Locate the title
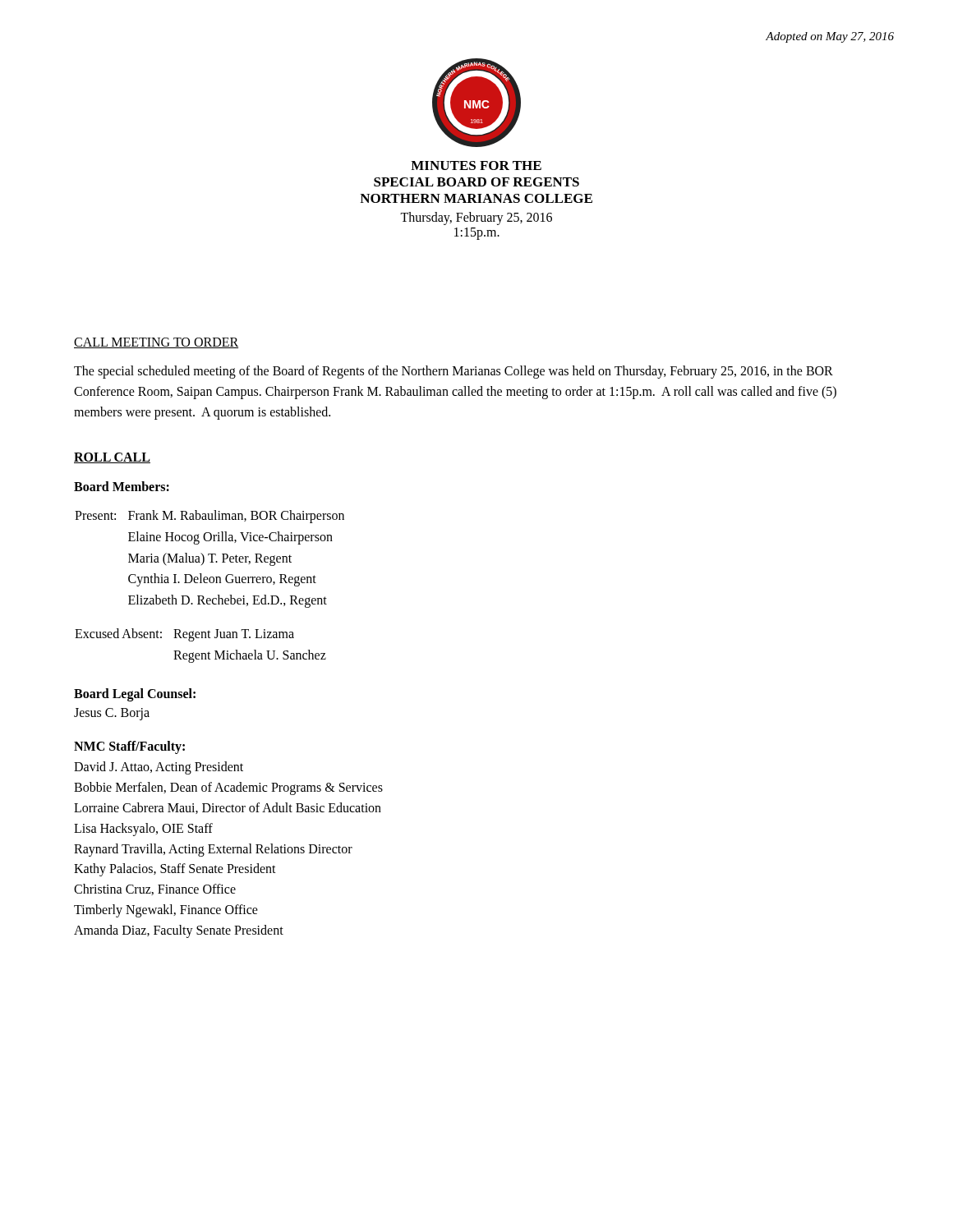Screen dimensions: 1232x953 (476, 199)
